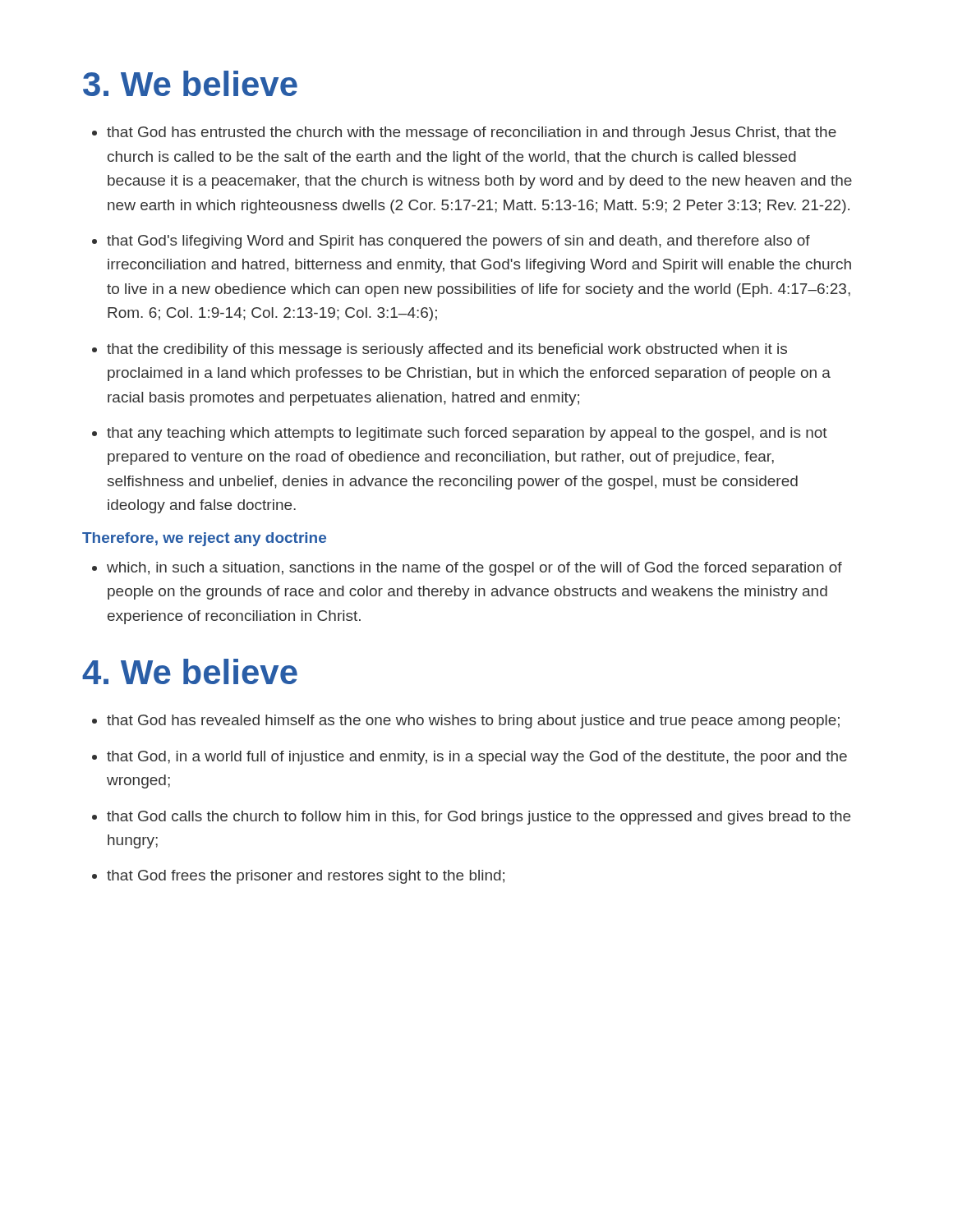This screenshot has width=953, height=1232.
Task: Find the block on this page that starts "that the credibility"
Action: (x=468, y=373)
